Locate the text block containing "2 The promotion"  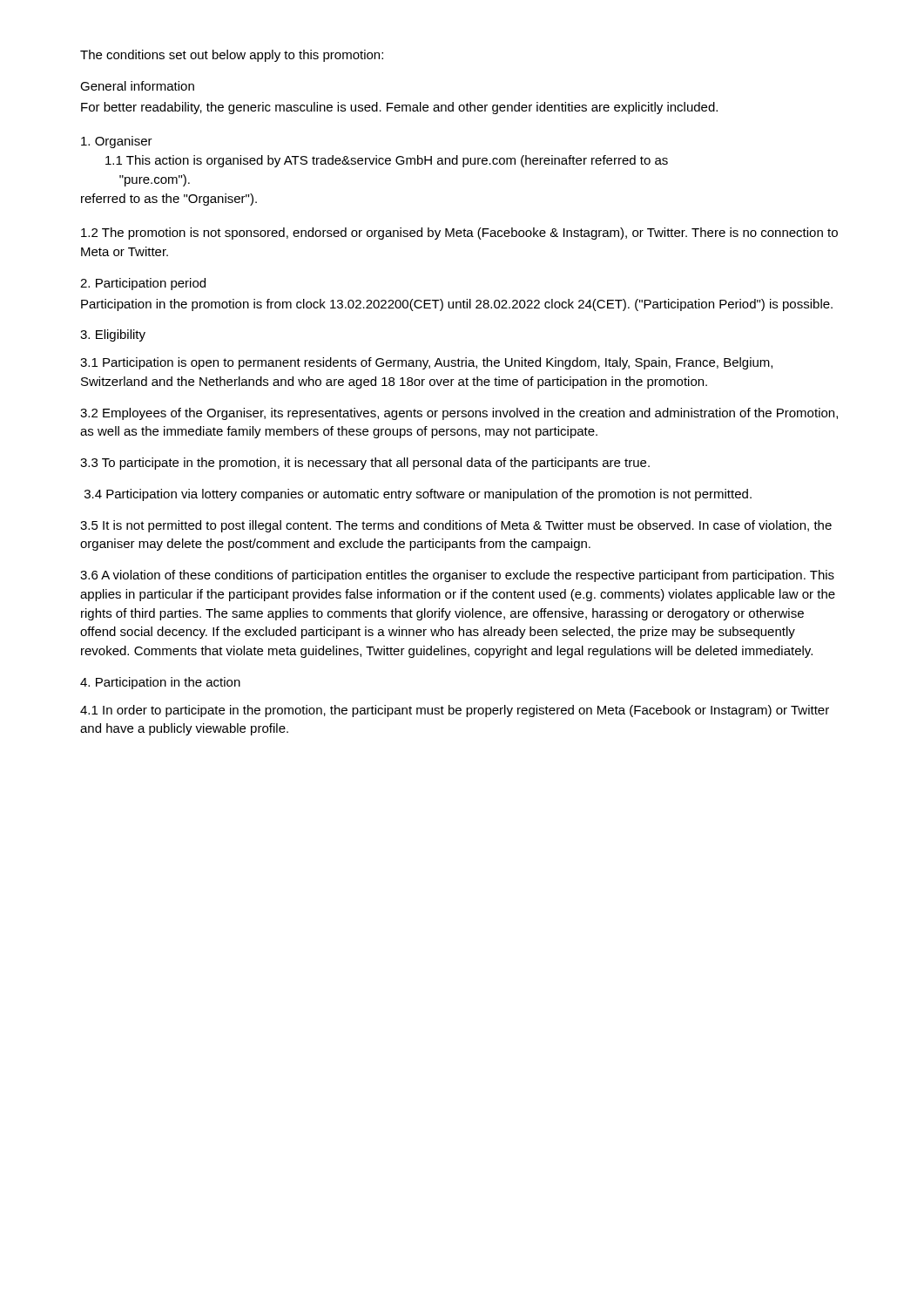pos(459,242)
